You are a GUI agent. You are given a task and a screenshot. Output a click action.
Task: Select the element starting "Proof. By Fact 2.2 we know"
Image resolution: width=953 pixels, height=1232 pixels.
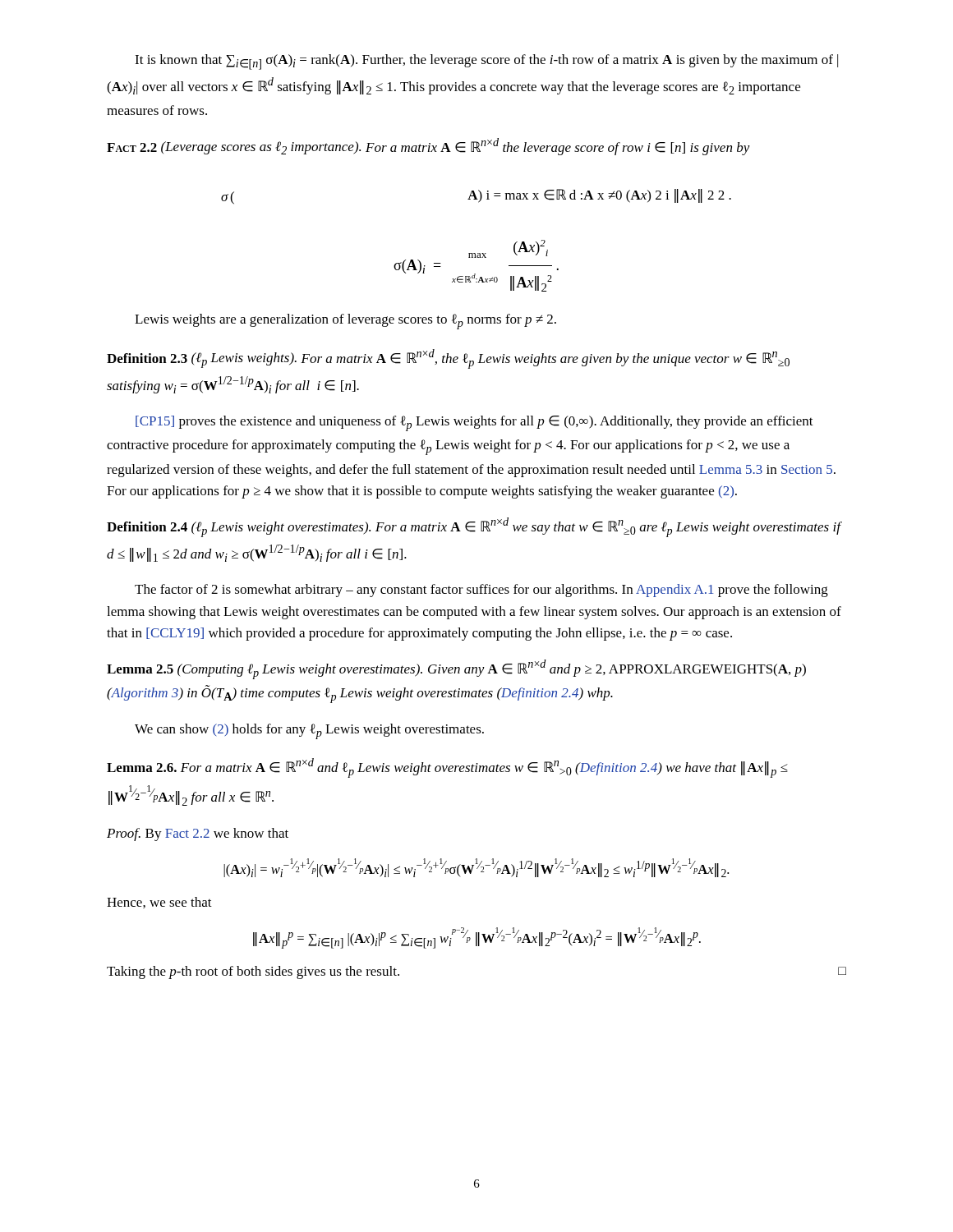(198, 834)
